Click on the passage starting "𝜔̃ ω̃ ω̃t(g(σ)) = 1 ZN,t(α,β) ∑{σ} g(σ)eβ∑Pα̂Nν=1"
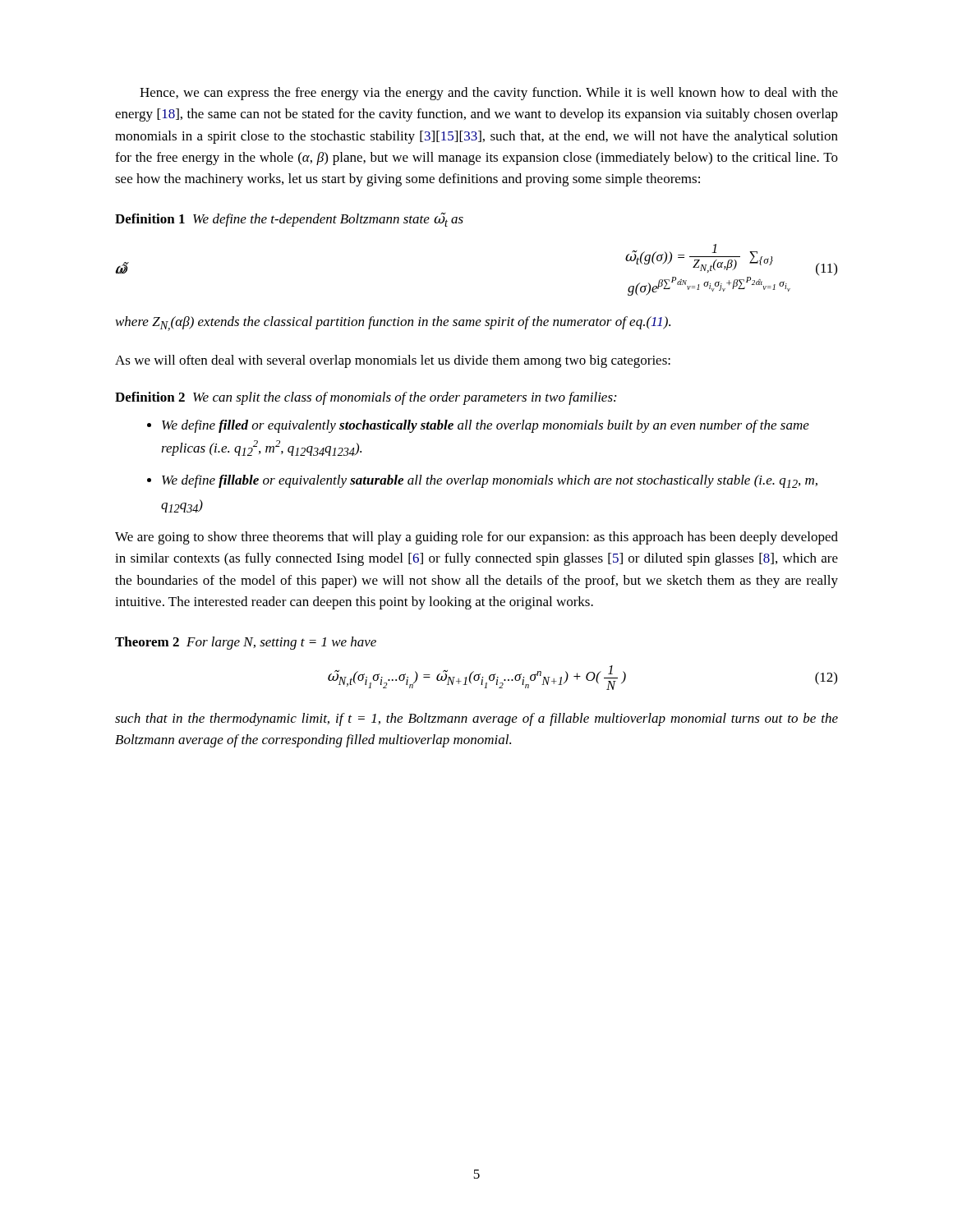953x1232 pixels. coord(124,262)
